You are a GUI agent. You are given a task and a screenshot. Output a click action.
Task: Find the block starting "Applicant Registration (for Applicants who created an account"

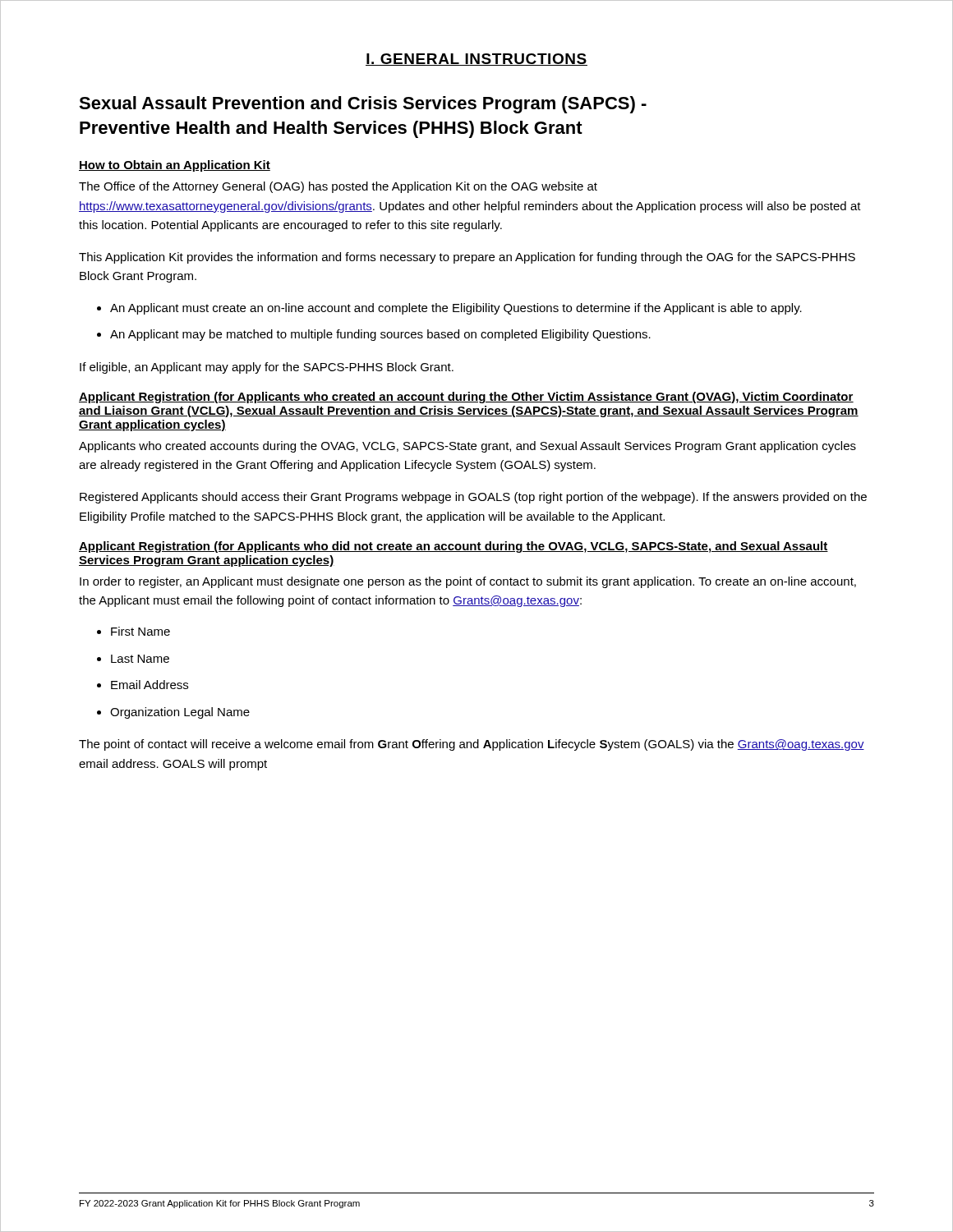pos(468,410)
